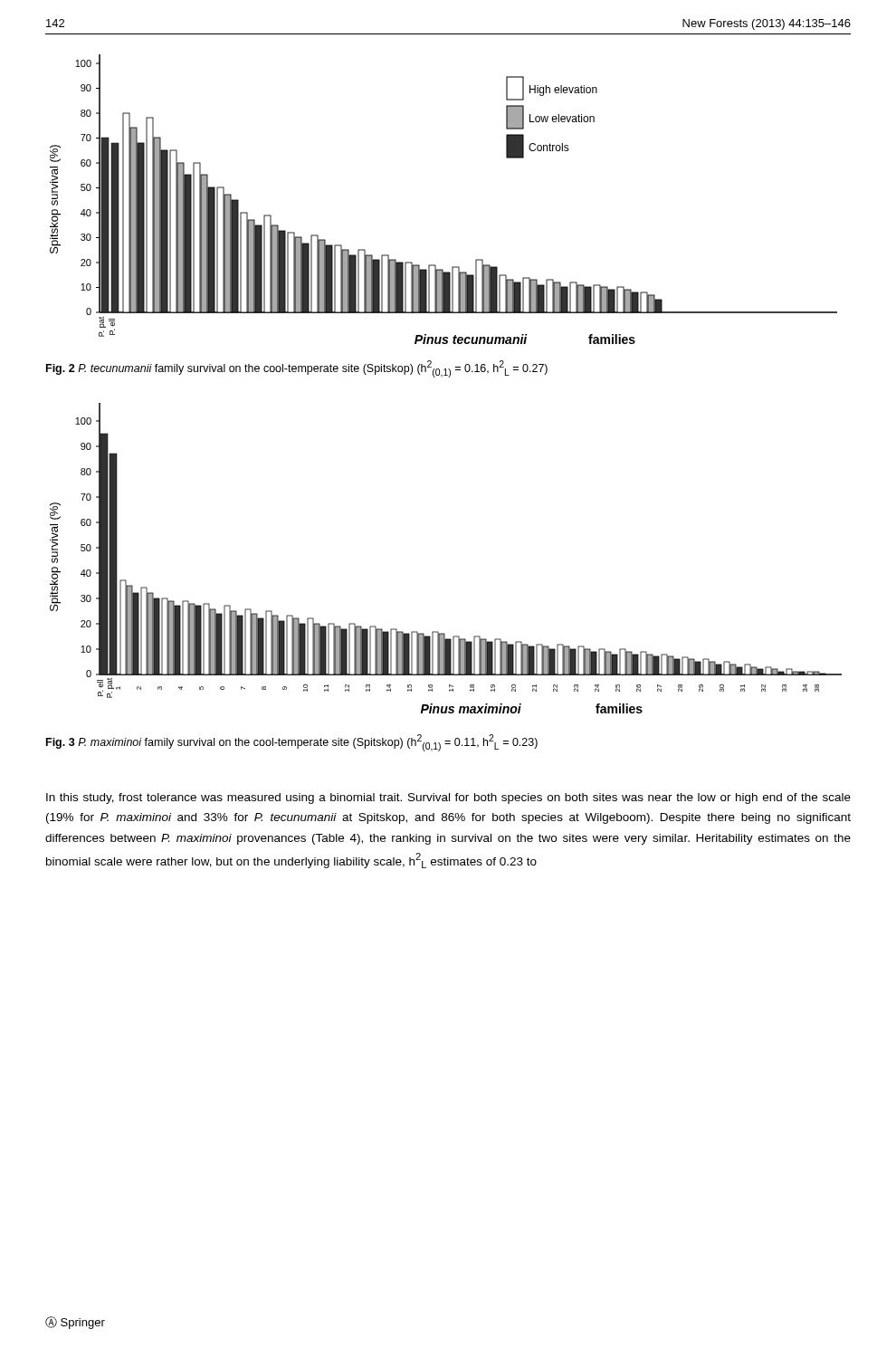Select the passage starting "Fig. 3 P. maximinoi family survival on the"
The image size is (896, 1358).
[x=292, y=742]
